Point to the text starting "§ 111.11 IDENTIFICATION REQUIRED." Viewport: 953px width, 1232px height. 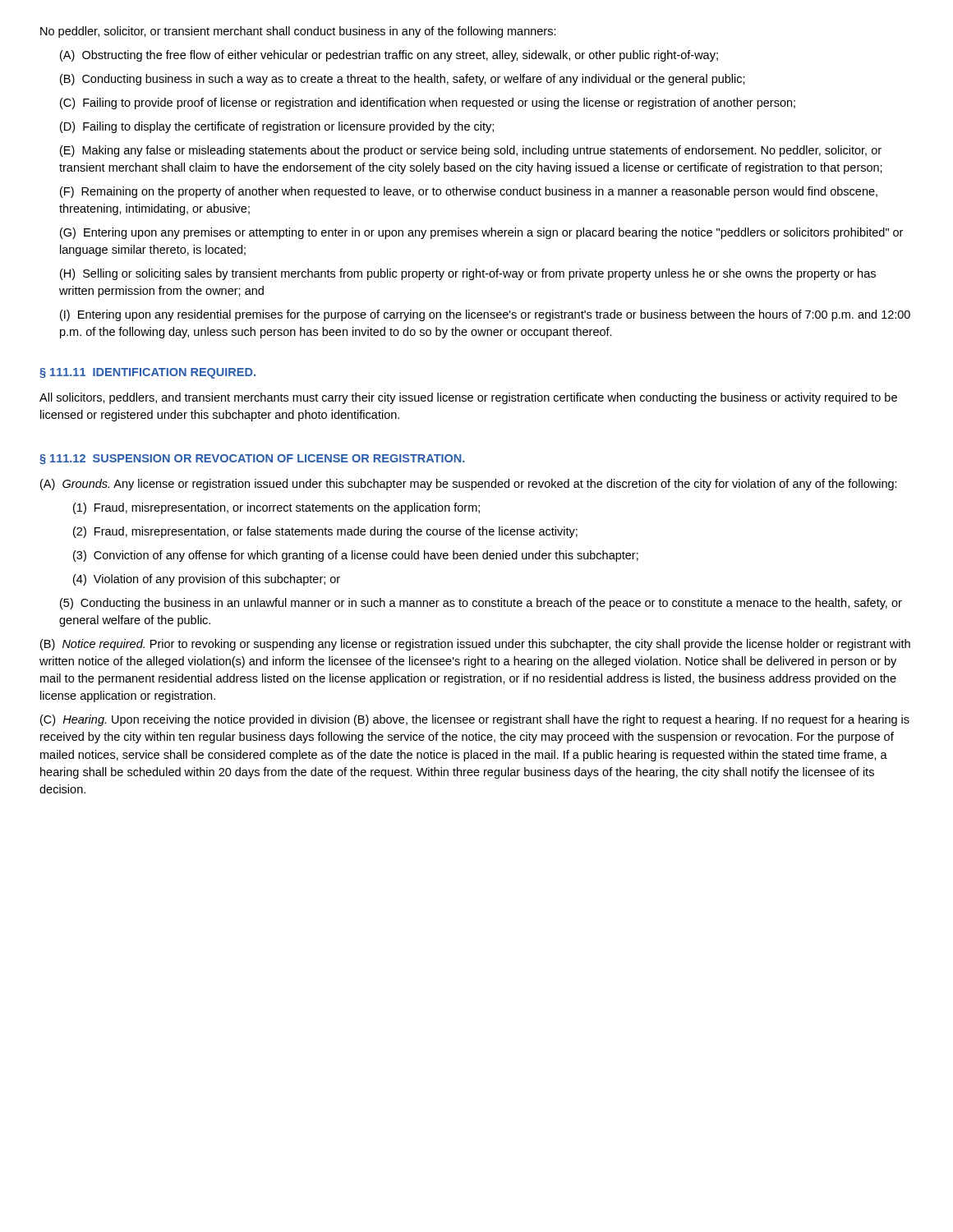(x=148, y=372)
